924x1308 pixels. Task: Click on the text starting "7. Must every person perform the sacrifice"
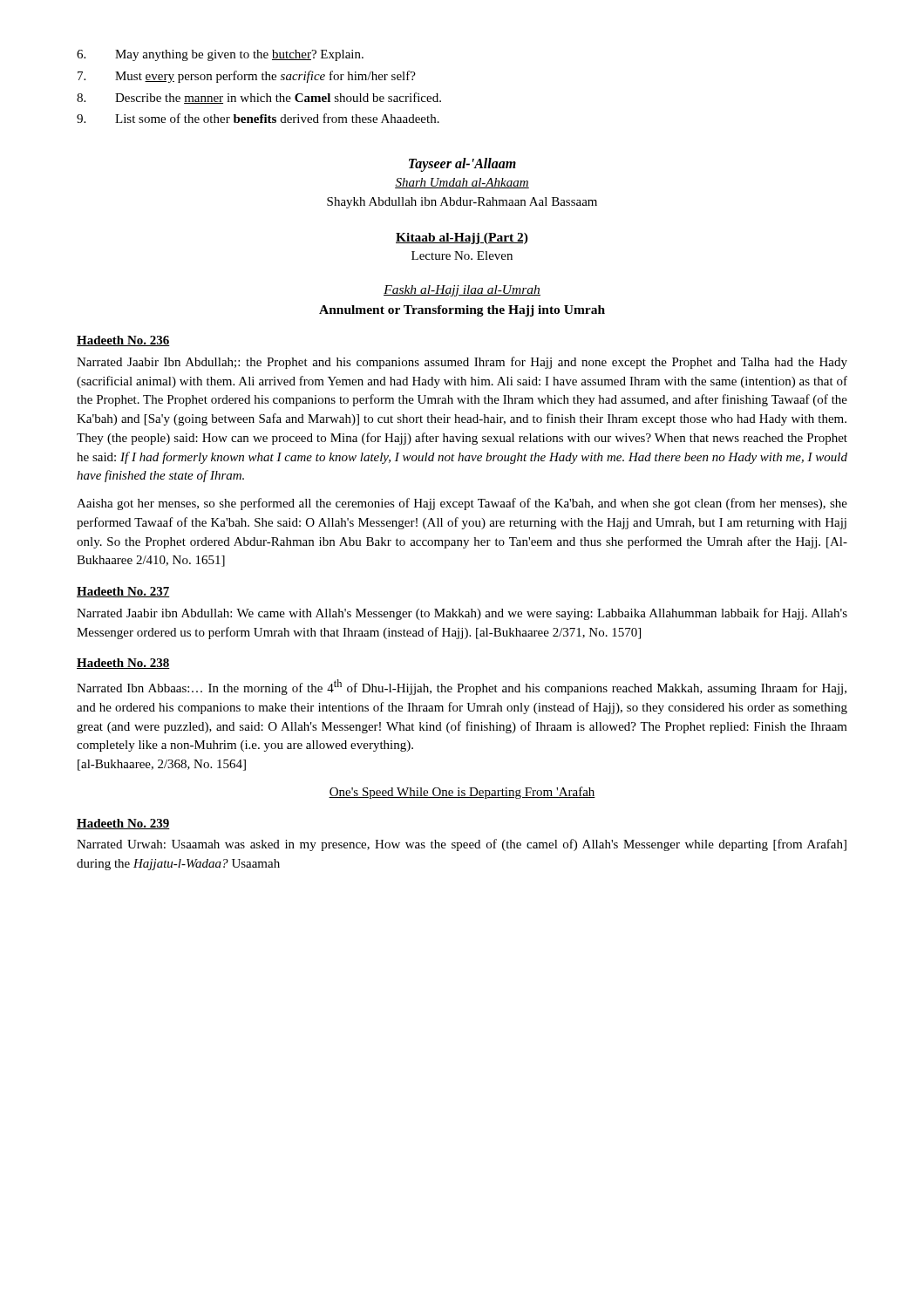pos(247,77)
